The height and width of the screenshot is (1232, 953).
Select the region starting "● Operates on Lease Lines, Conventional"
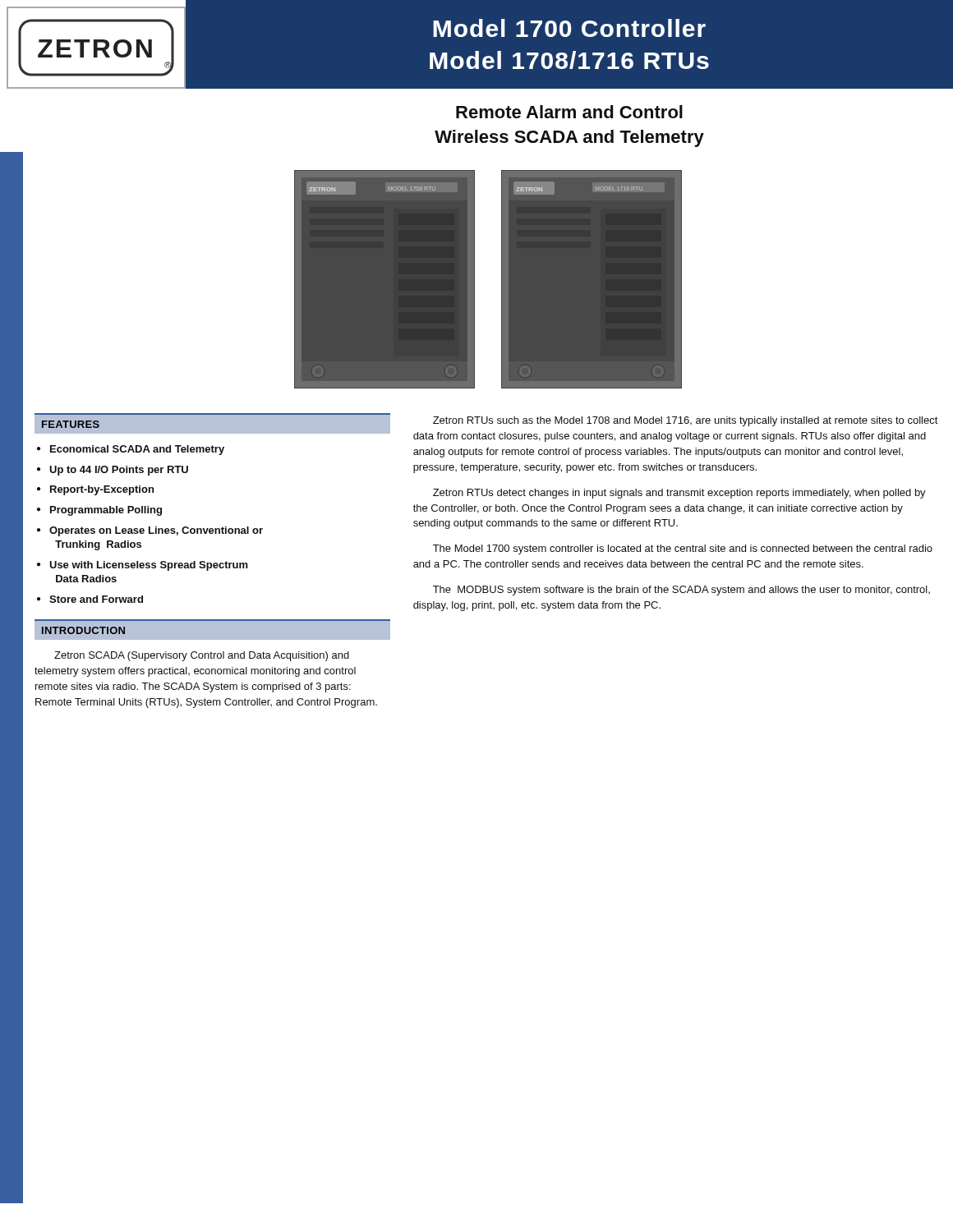[x=150, y=537]
